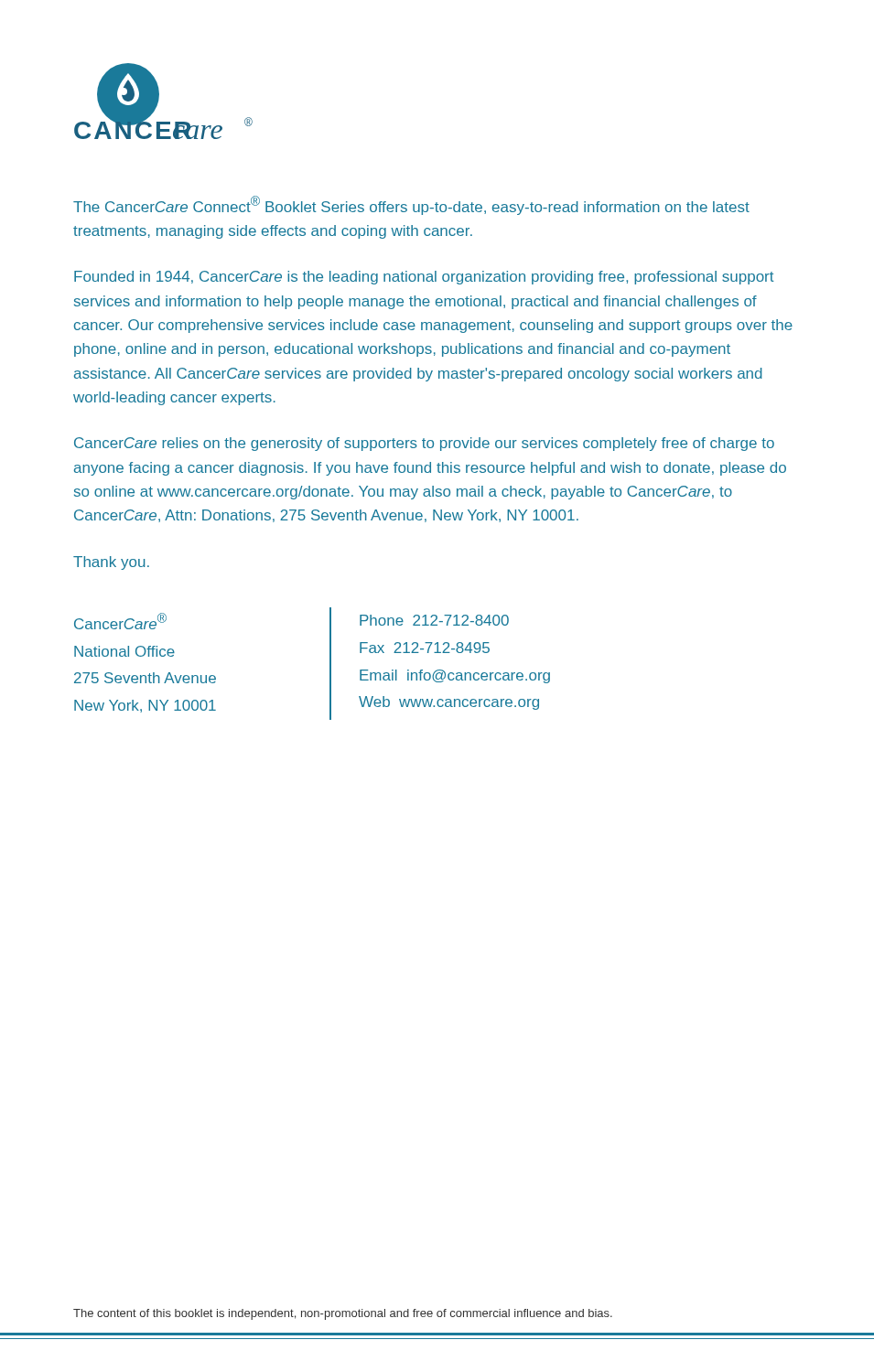The height and width of the screenshot is (1372, 874).
Task: Find the logo
Action: tap(437, 105)
